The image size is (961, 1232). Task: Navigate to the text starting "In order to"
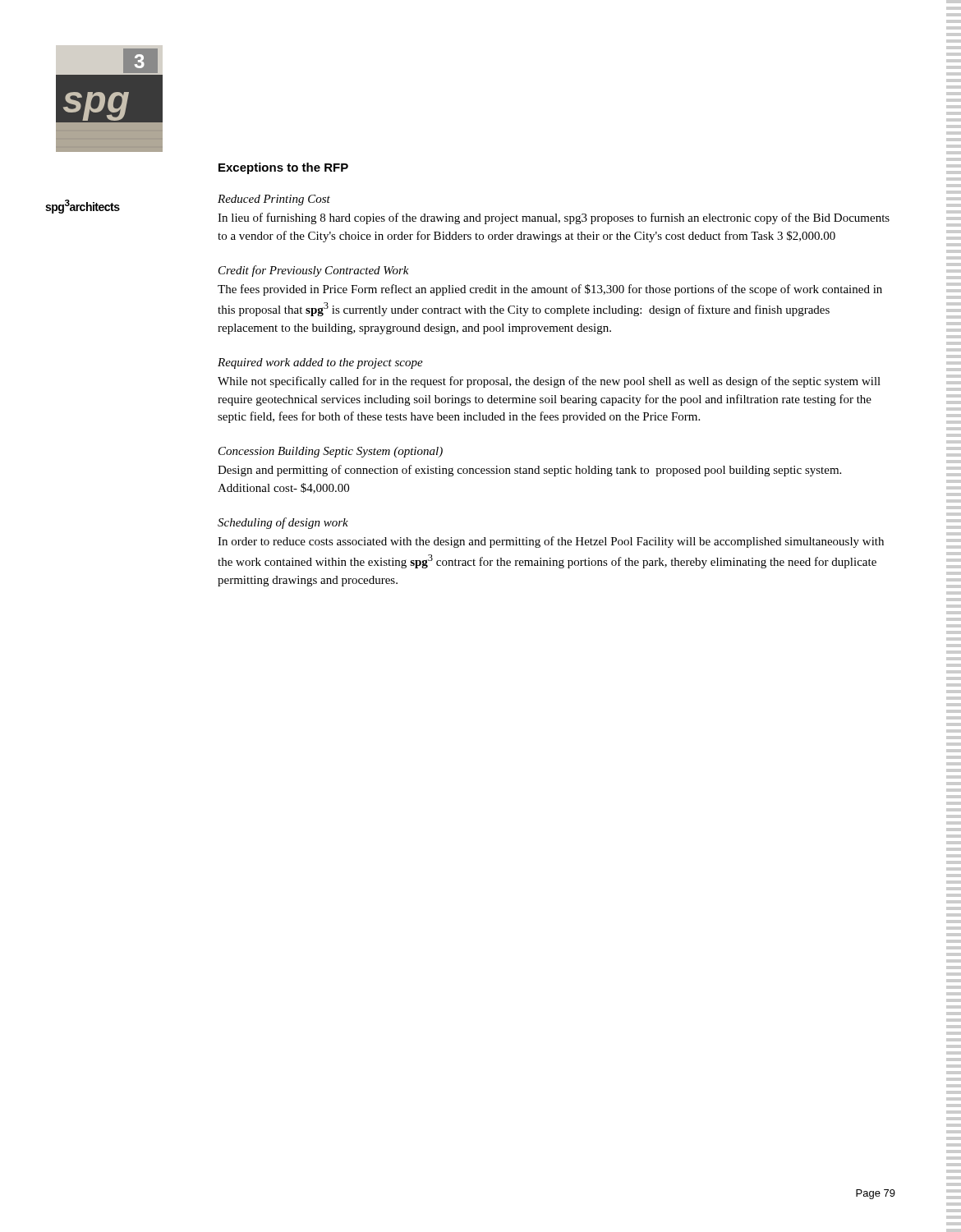point(551,560)
